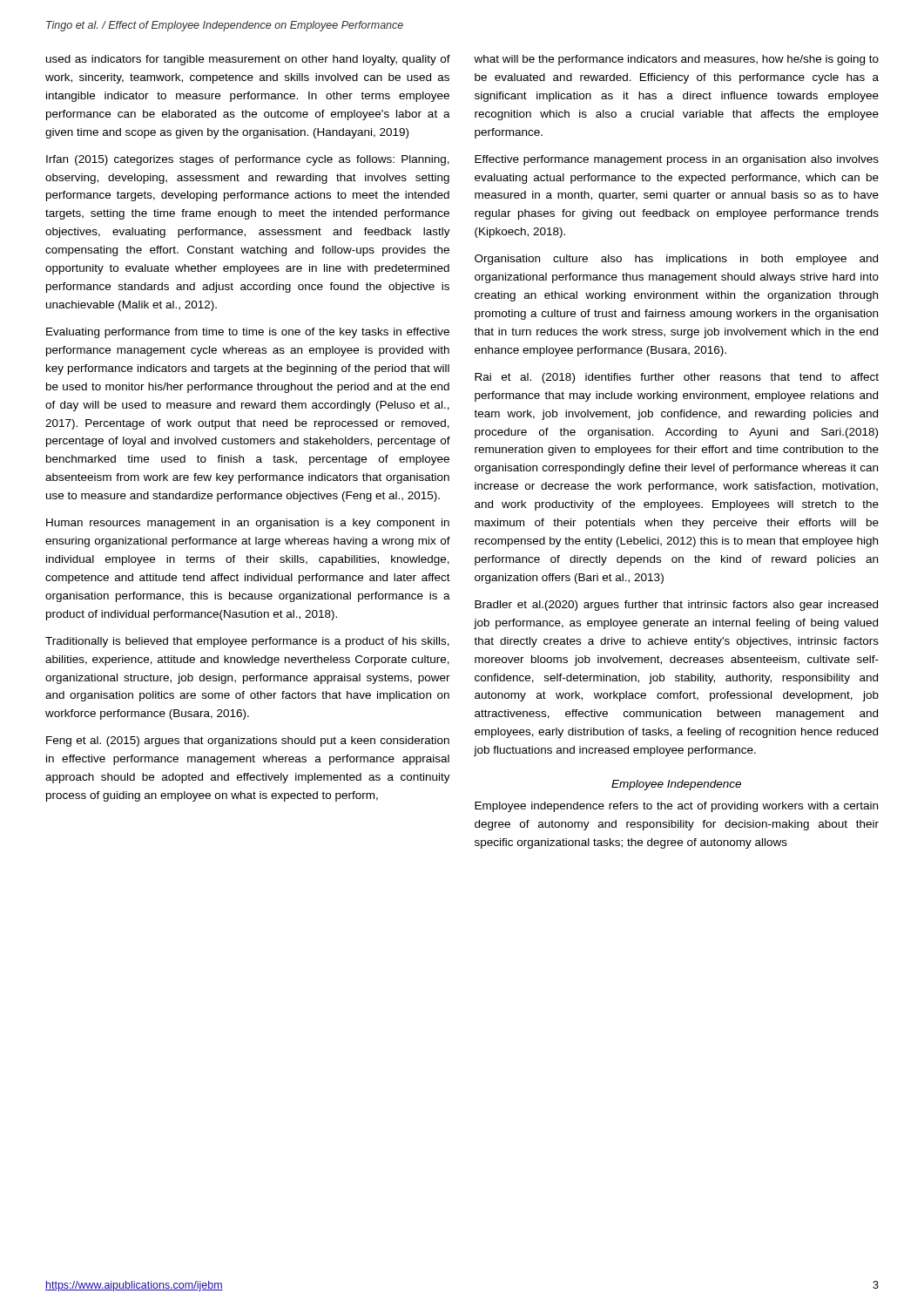
Task: Select the region starting "Employee independence refers to"
Action: 676,825
